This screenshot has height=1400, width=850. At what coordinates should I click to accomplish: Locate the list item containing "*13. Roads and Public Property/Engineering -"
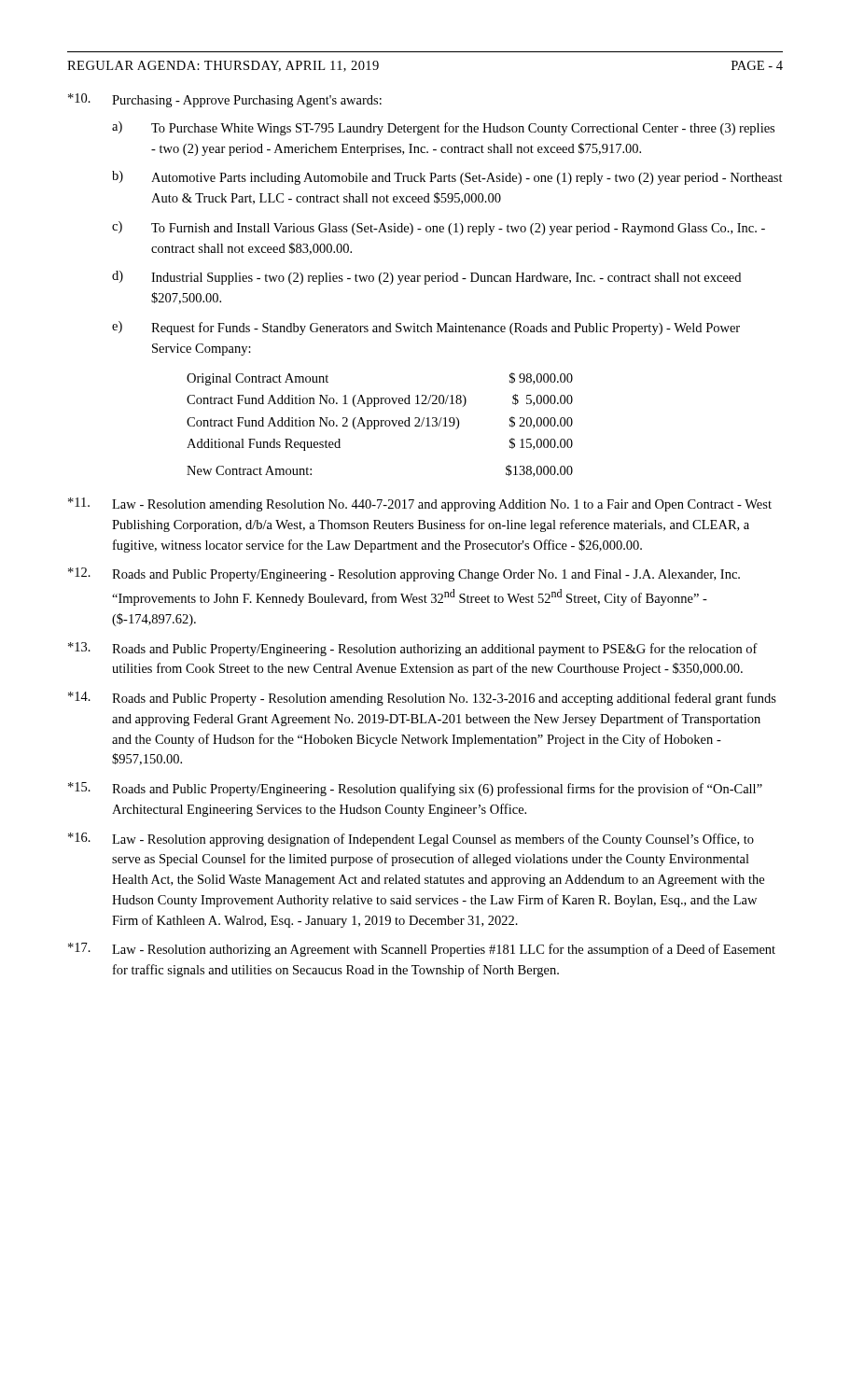tap(425, 659)
